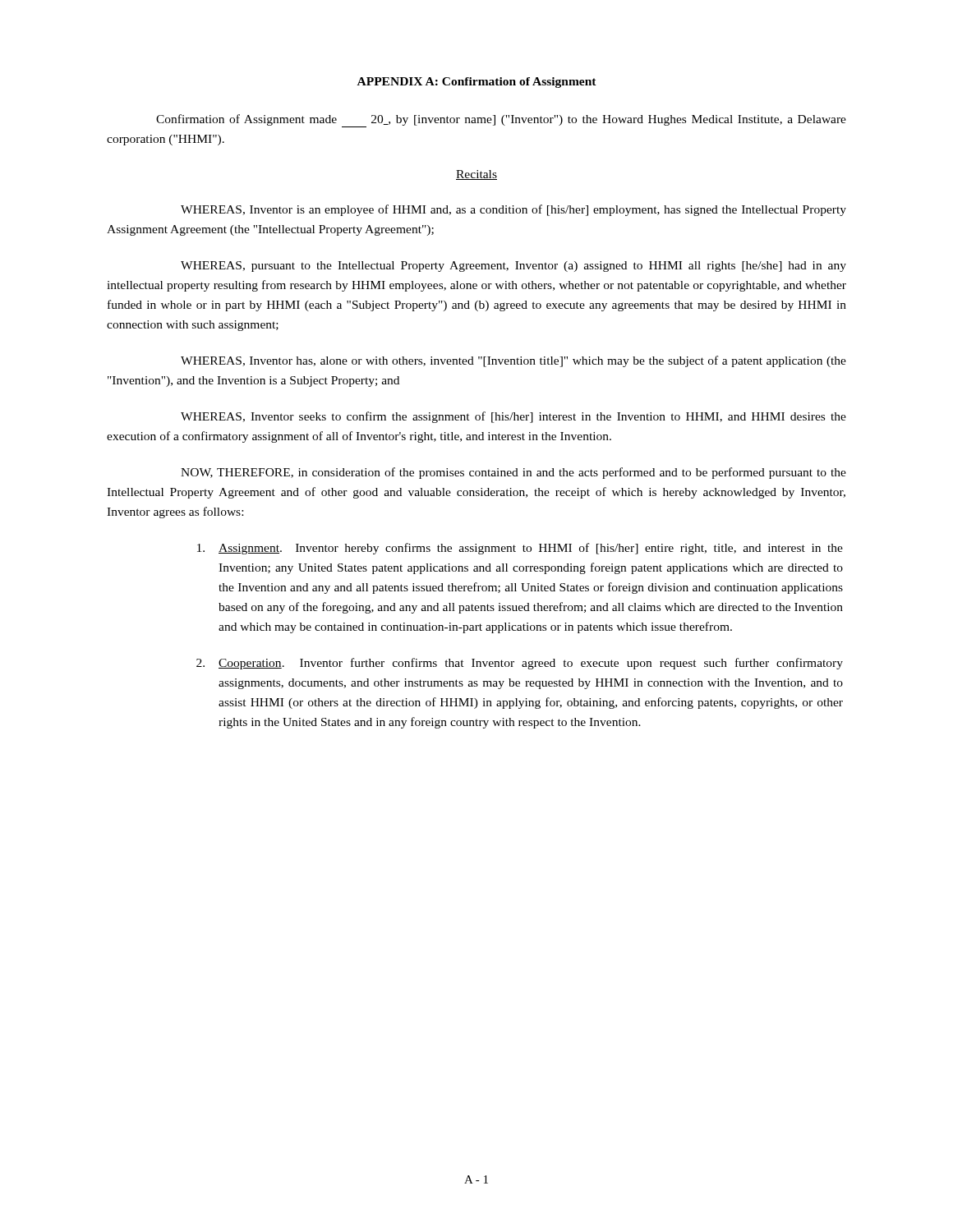953x1232 pixels.
Task: Locate the text starting "WHEREAS, Inventor is an employee"
Action: pos(476,219)
